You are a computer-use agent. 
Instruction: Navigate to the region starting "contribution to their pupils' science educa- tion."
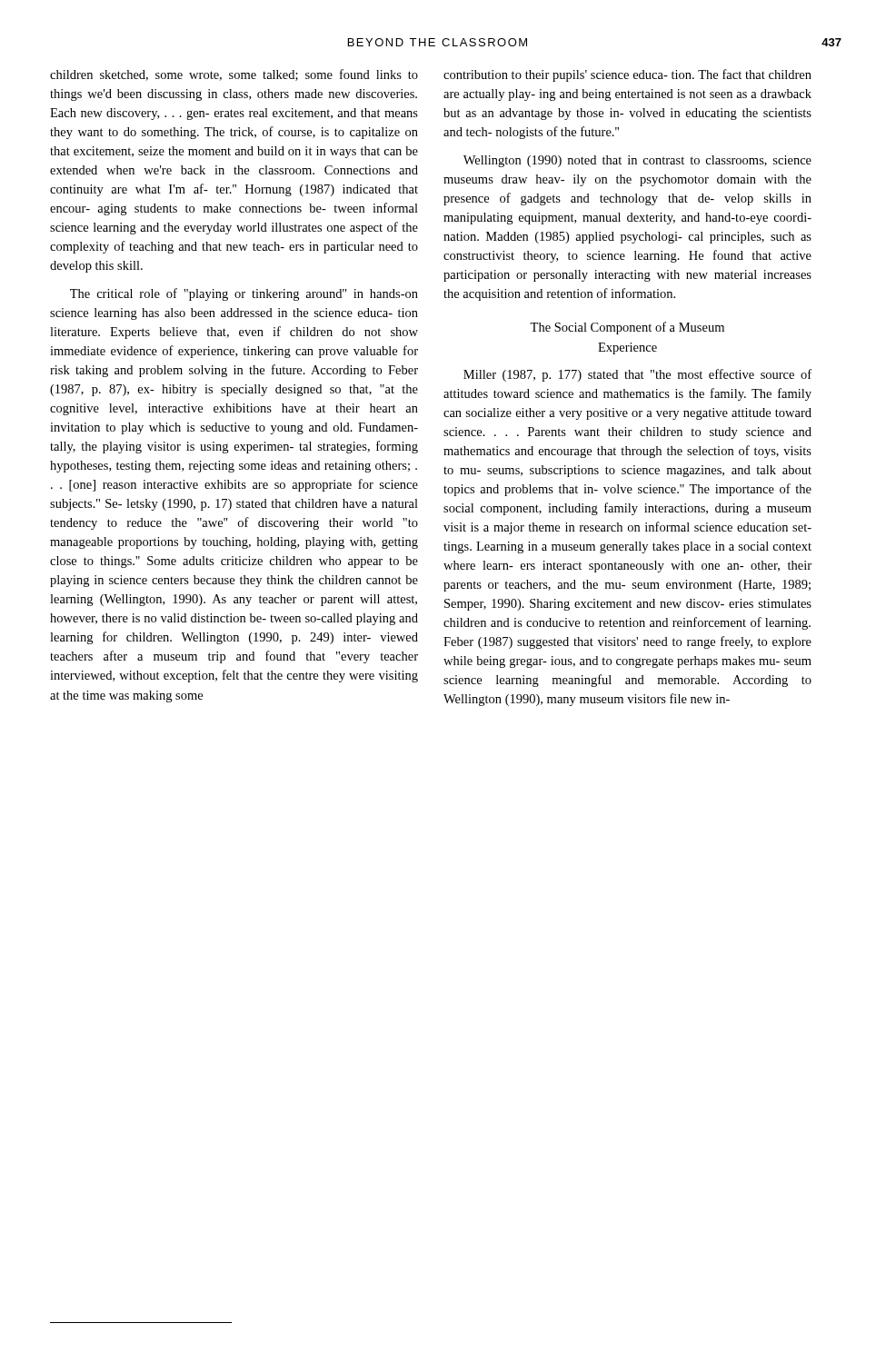click(x=627, y=104)
